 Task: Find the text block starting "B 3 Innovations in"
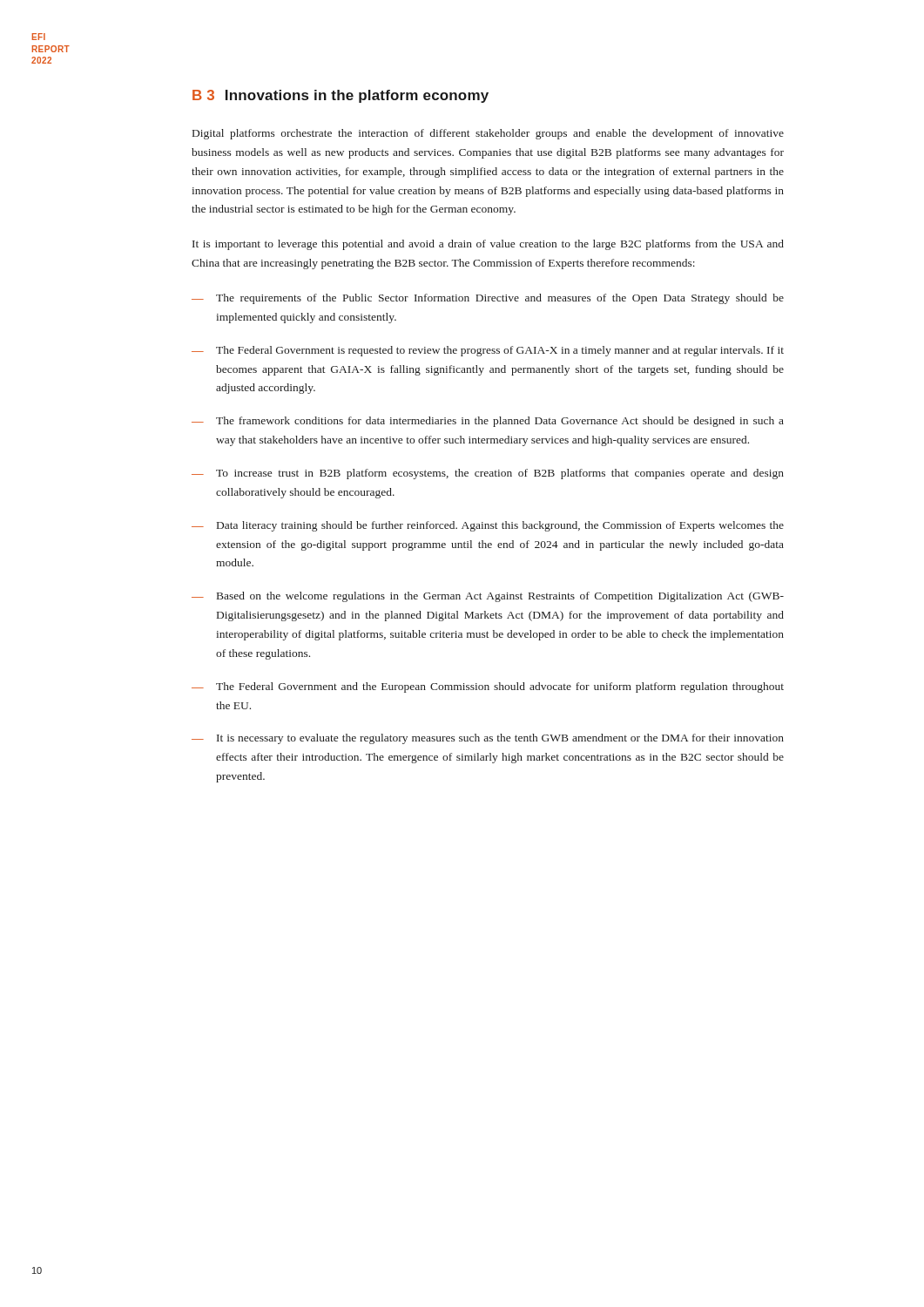tap(340, 95)
